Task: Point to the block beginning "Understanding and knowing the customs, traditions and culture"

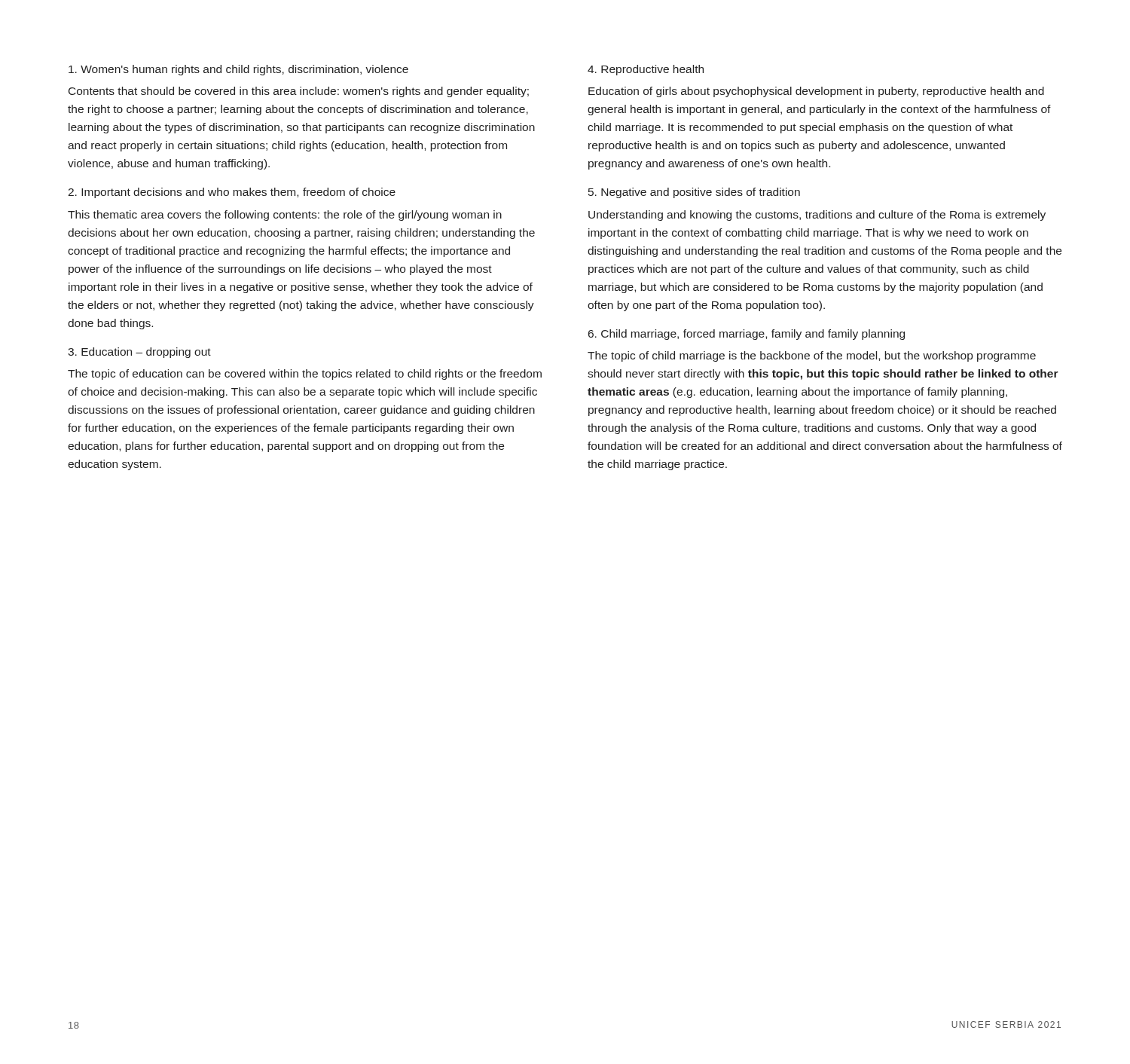Action: [x=825, y=259]
